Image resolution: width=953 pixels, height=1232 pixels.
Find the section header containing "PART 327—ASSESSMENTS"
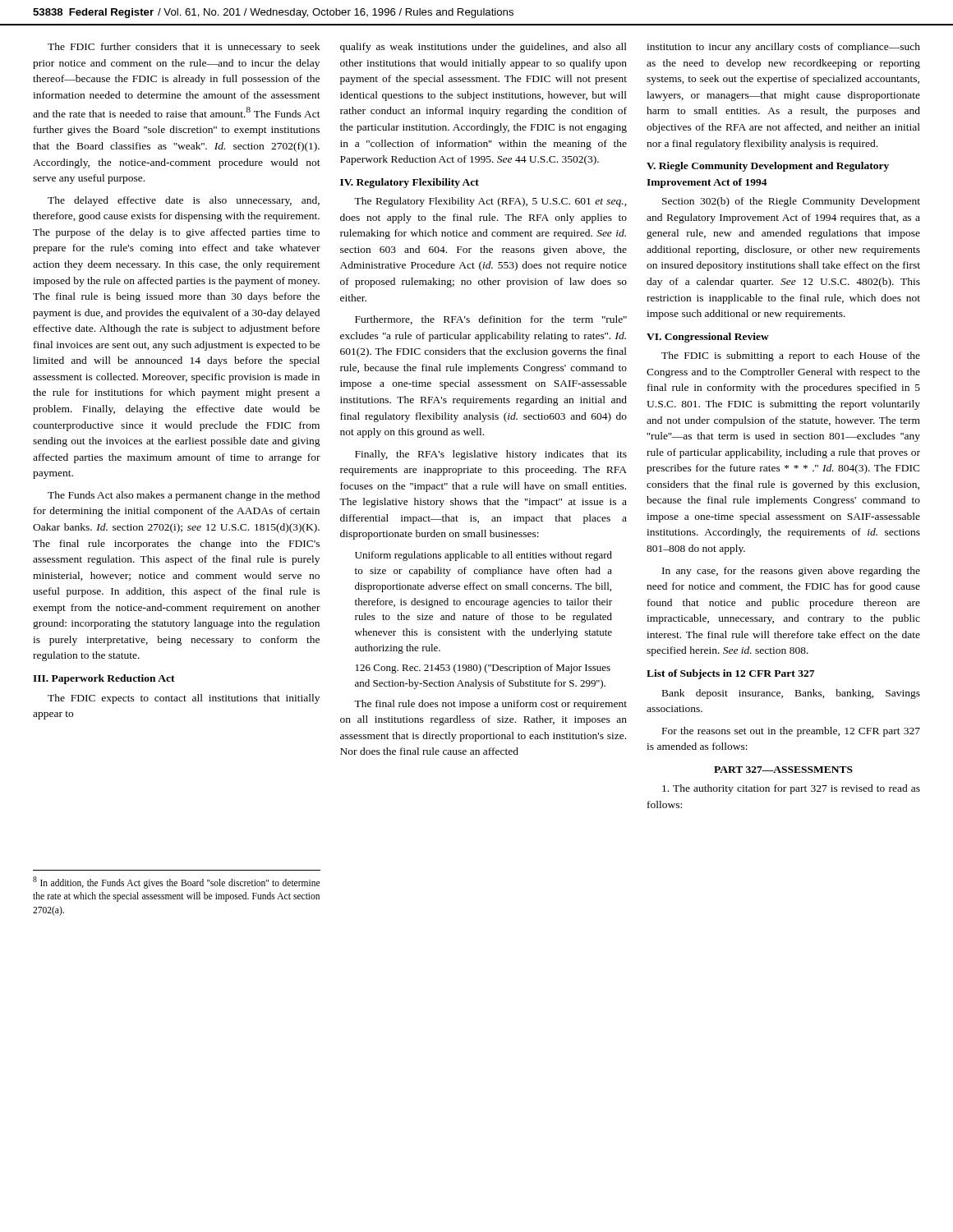[x=783, y=769]
